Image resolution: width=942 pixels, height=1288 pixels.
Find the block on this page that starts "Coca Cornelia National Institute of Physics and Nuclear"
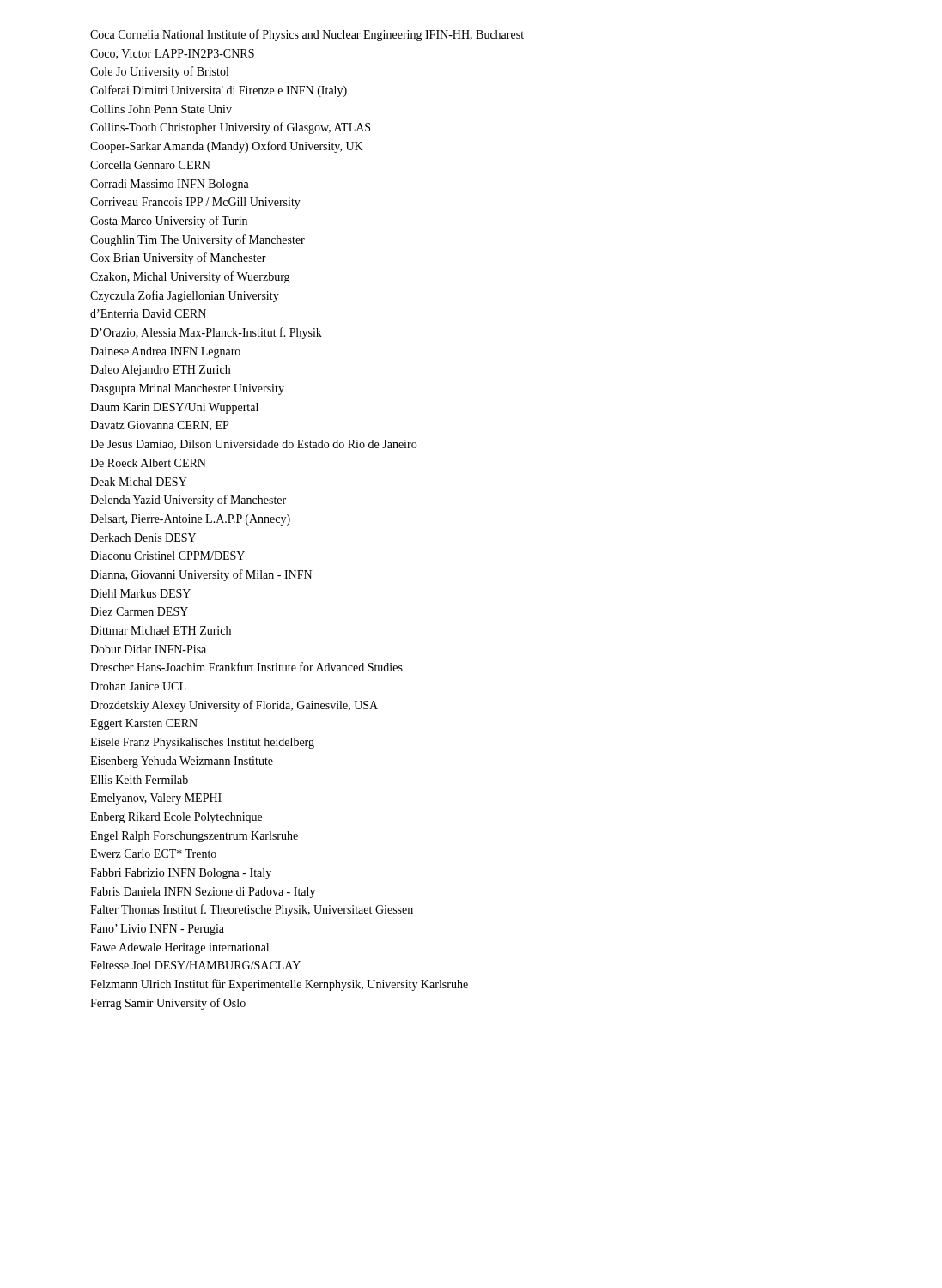coord(307,35)
